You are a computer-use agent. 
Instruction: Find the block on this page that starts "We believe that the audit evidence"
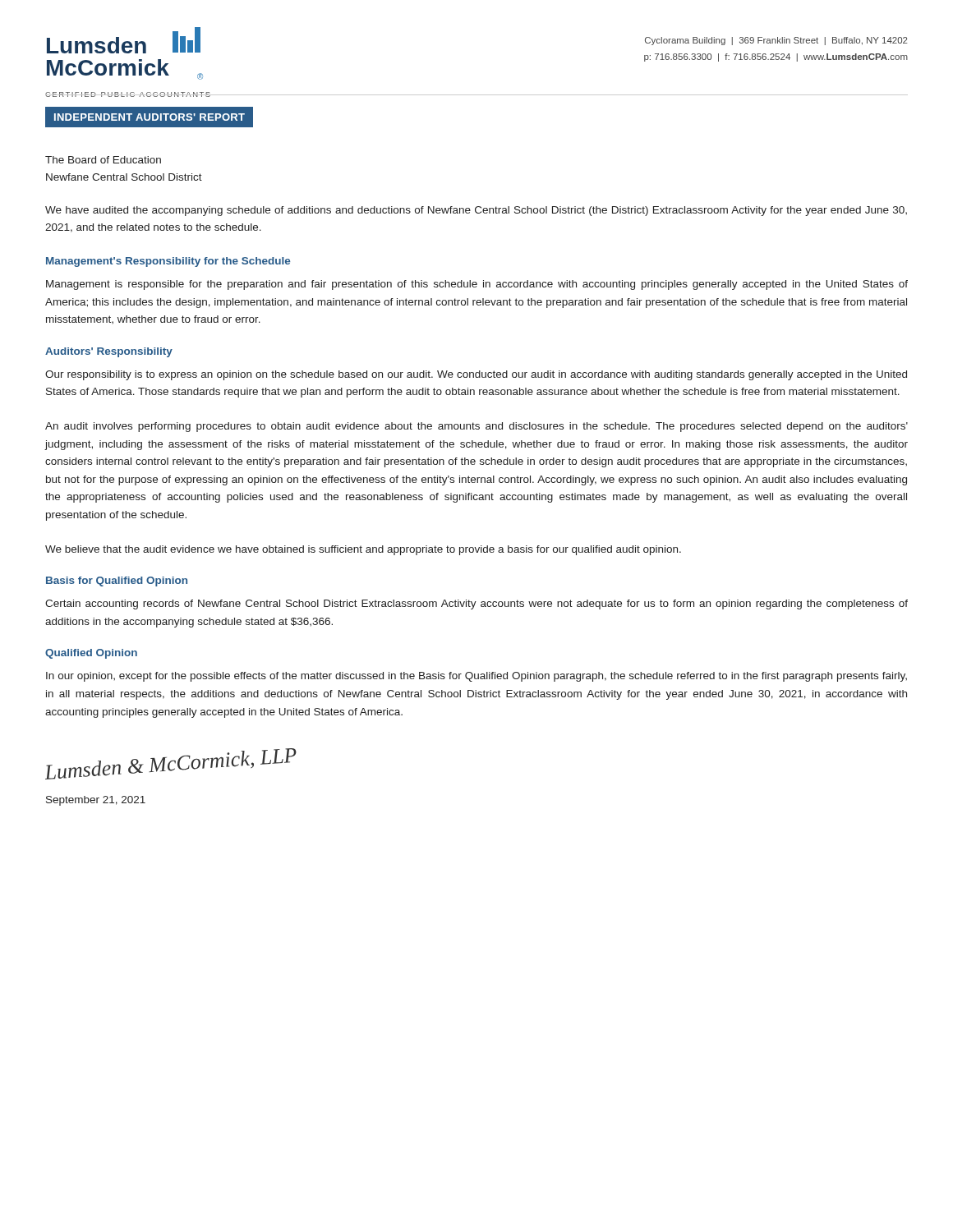point(363,549)
